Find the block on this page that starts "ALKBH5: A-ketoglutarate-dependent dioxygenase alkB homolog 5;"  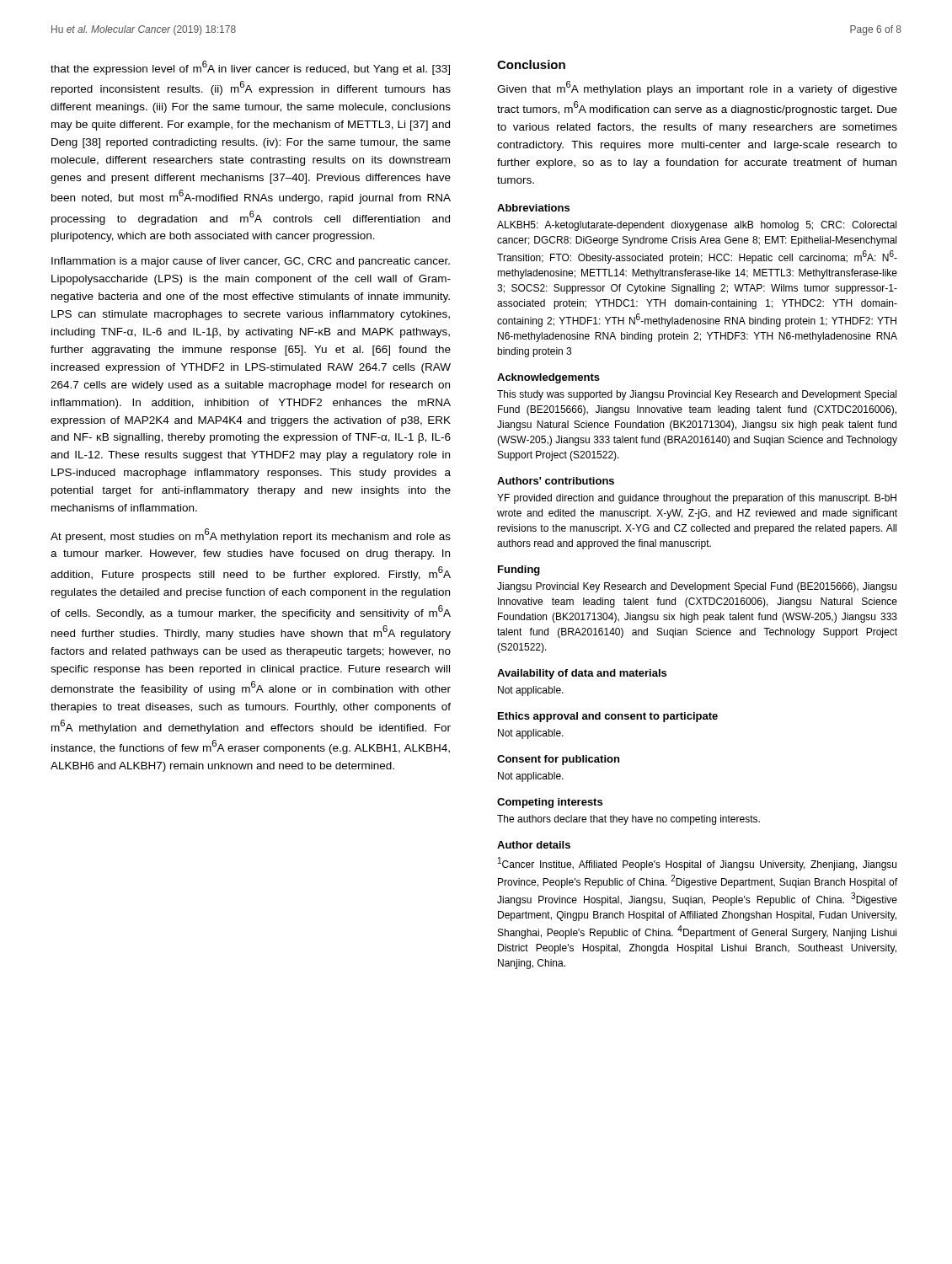tap(697, 288)
